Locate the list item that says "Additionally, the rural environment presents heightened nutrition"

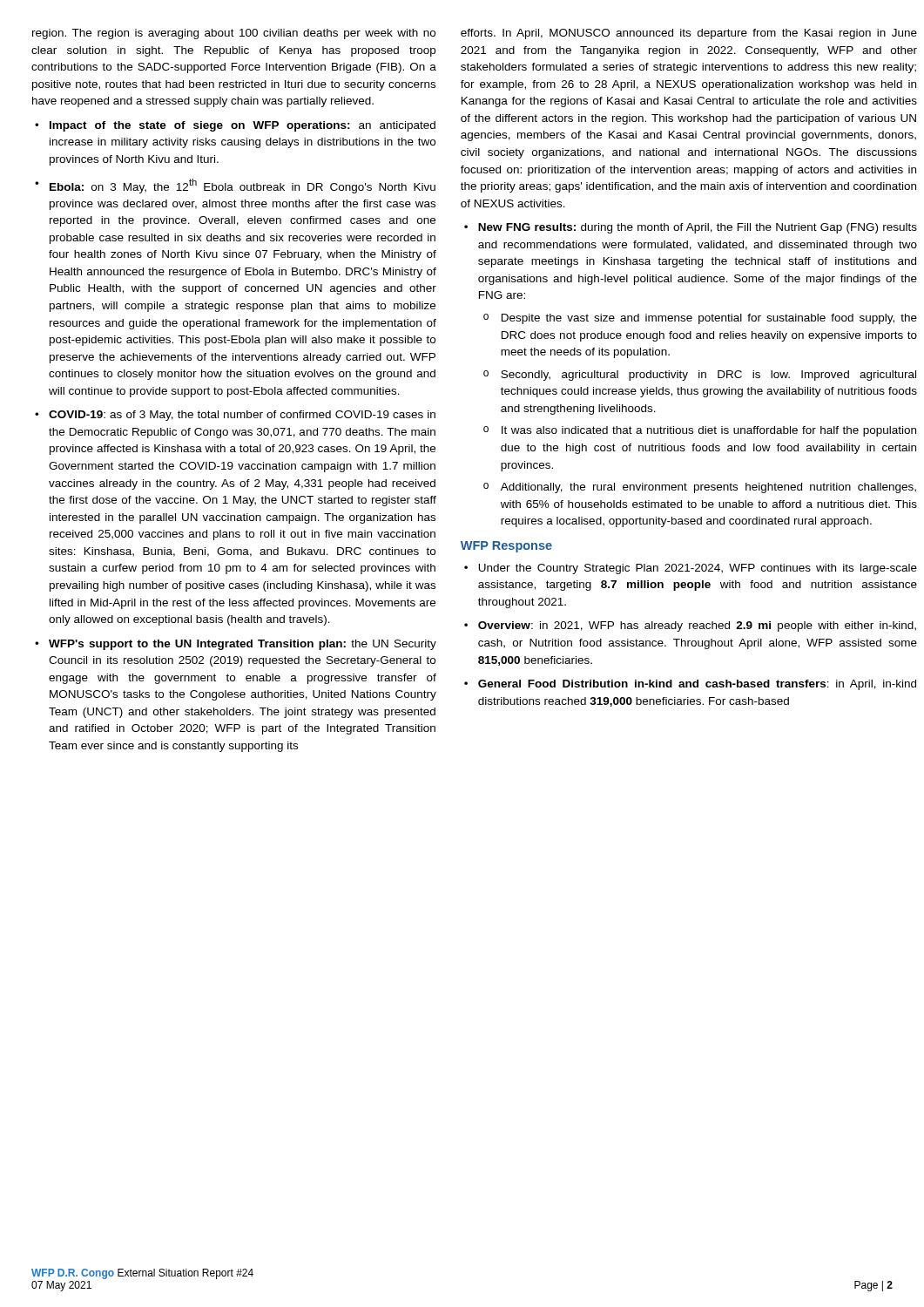(709, 504)
